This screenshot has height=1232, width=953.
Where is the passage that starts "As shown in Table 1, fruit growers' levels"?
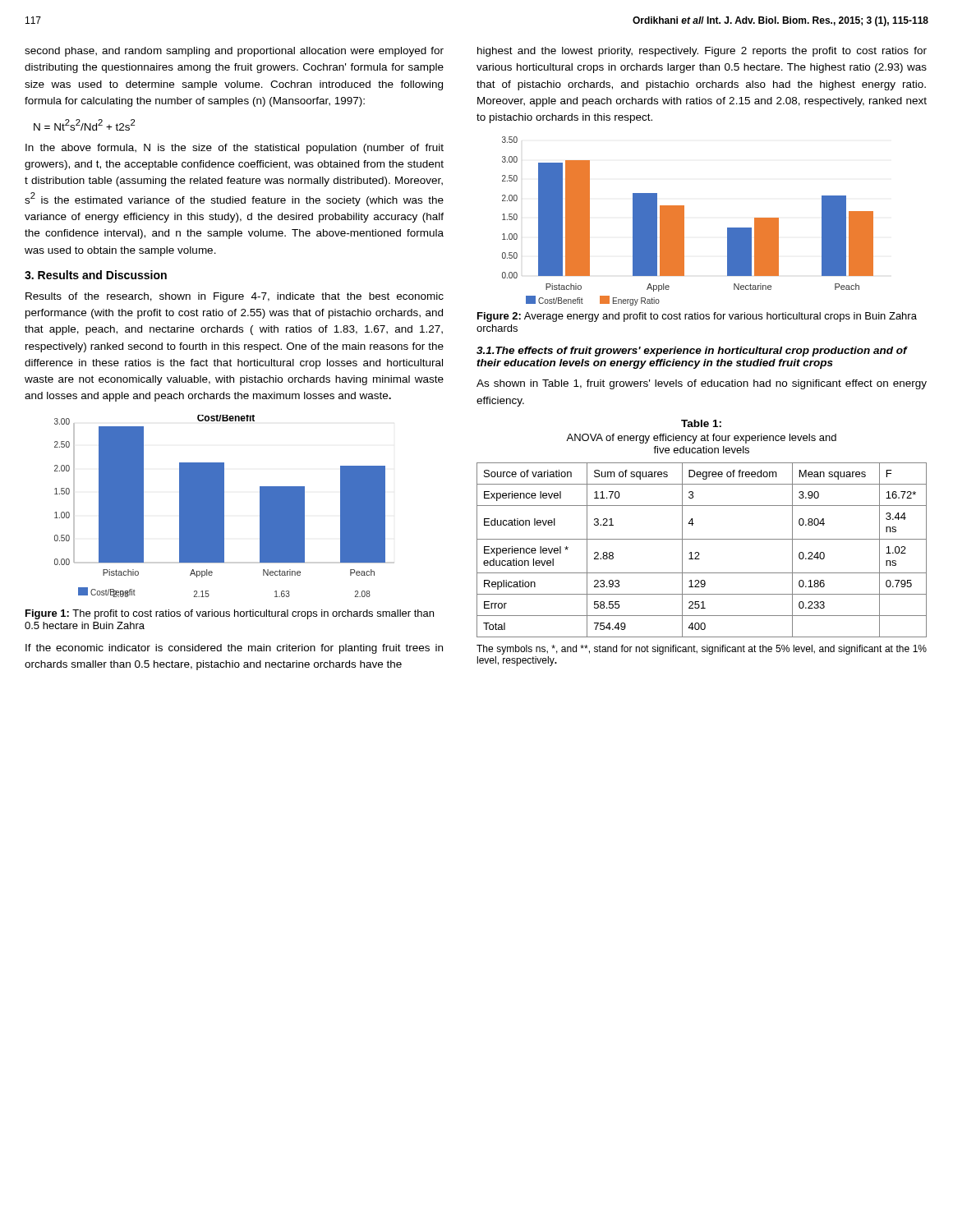(702, 392)
